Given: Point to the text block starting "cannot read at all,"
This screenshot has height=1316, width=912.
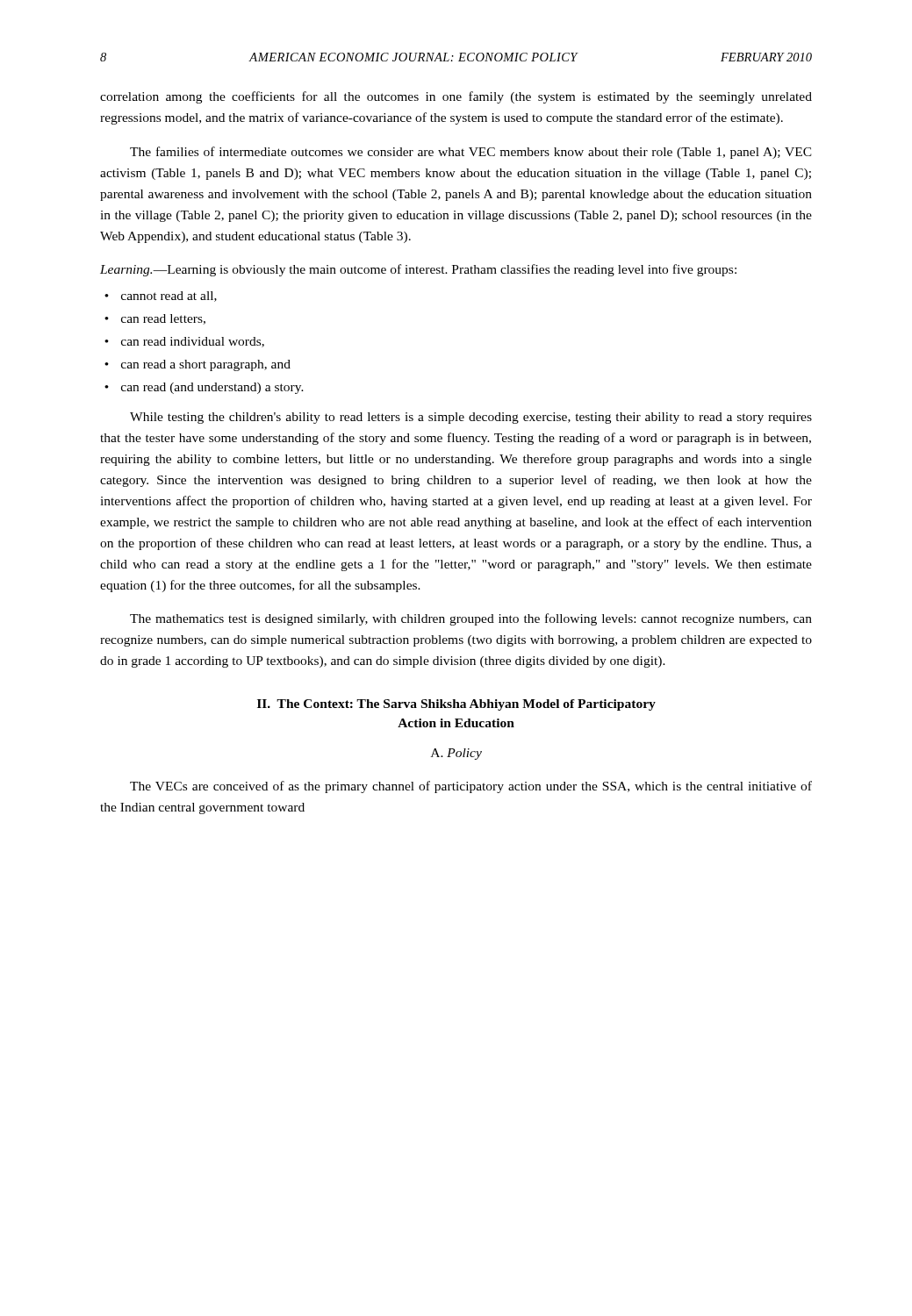Looking at the screenshot, I should [169, 295].
